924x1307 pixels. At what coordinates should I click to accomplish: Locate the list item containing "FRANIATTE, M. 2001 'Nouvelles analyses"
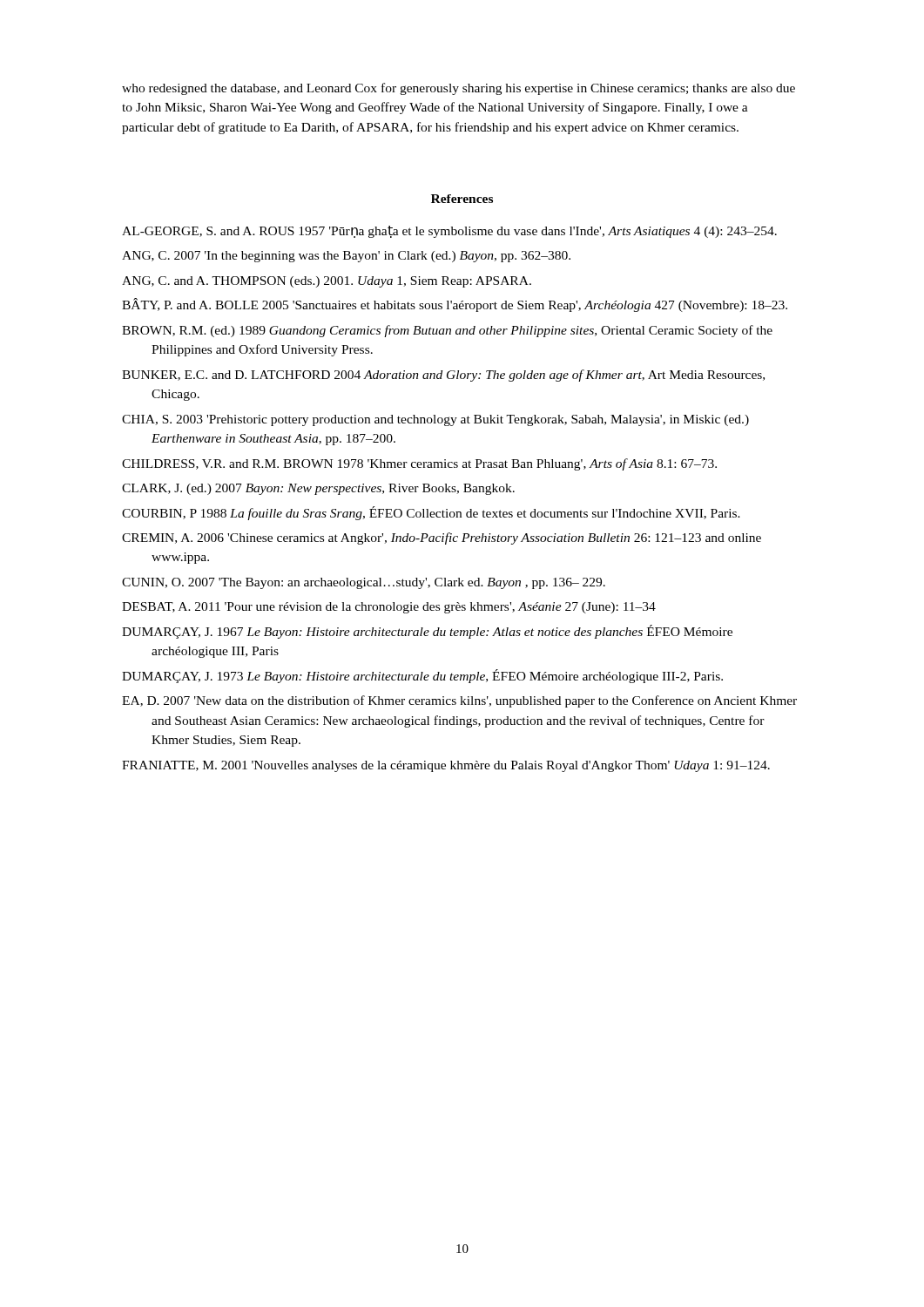446,764
